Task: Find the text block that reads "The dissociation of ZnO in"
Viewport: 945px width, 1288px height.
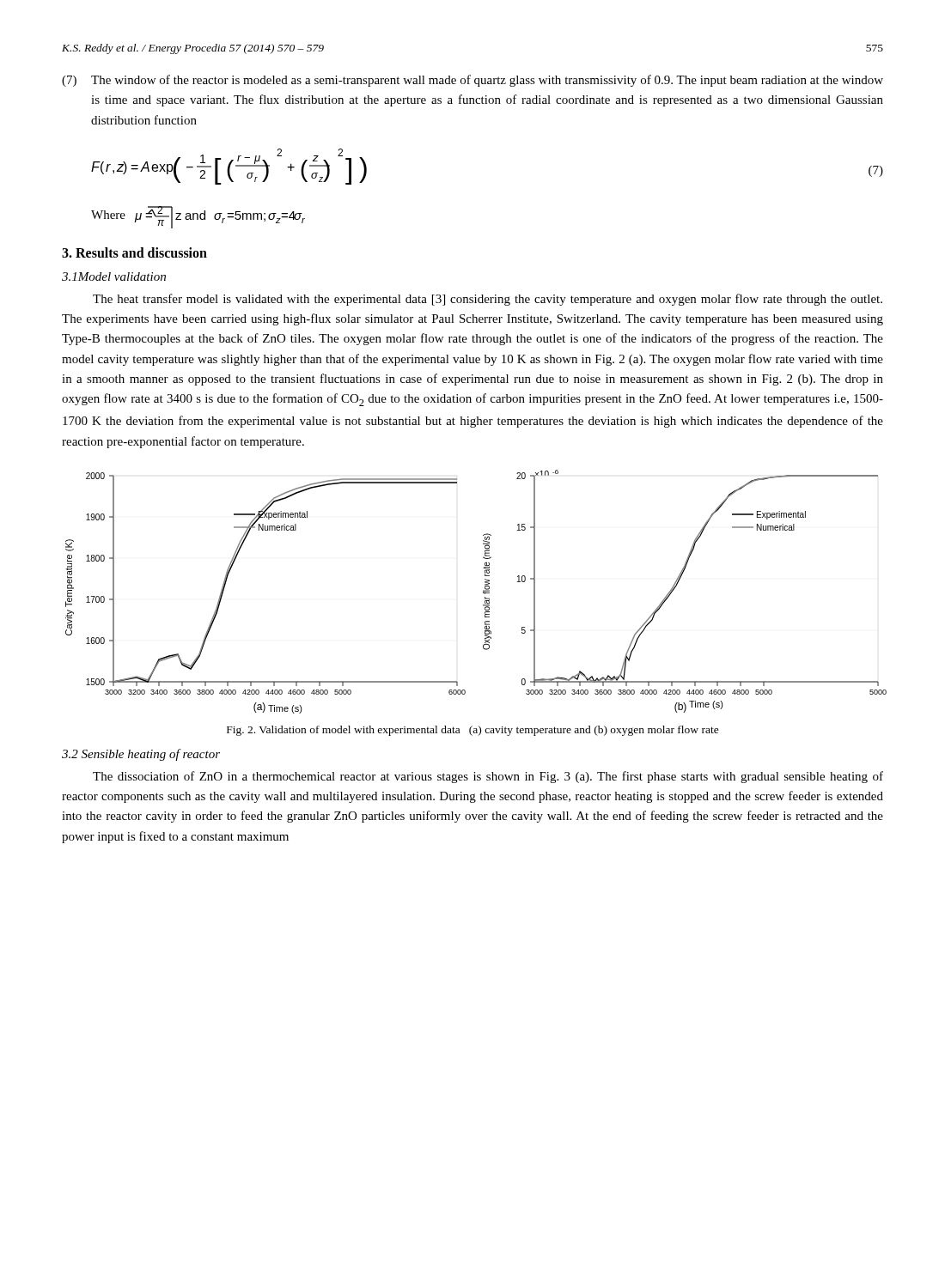Action: point(472,806)
